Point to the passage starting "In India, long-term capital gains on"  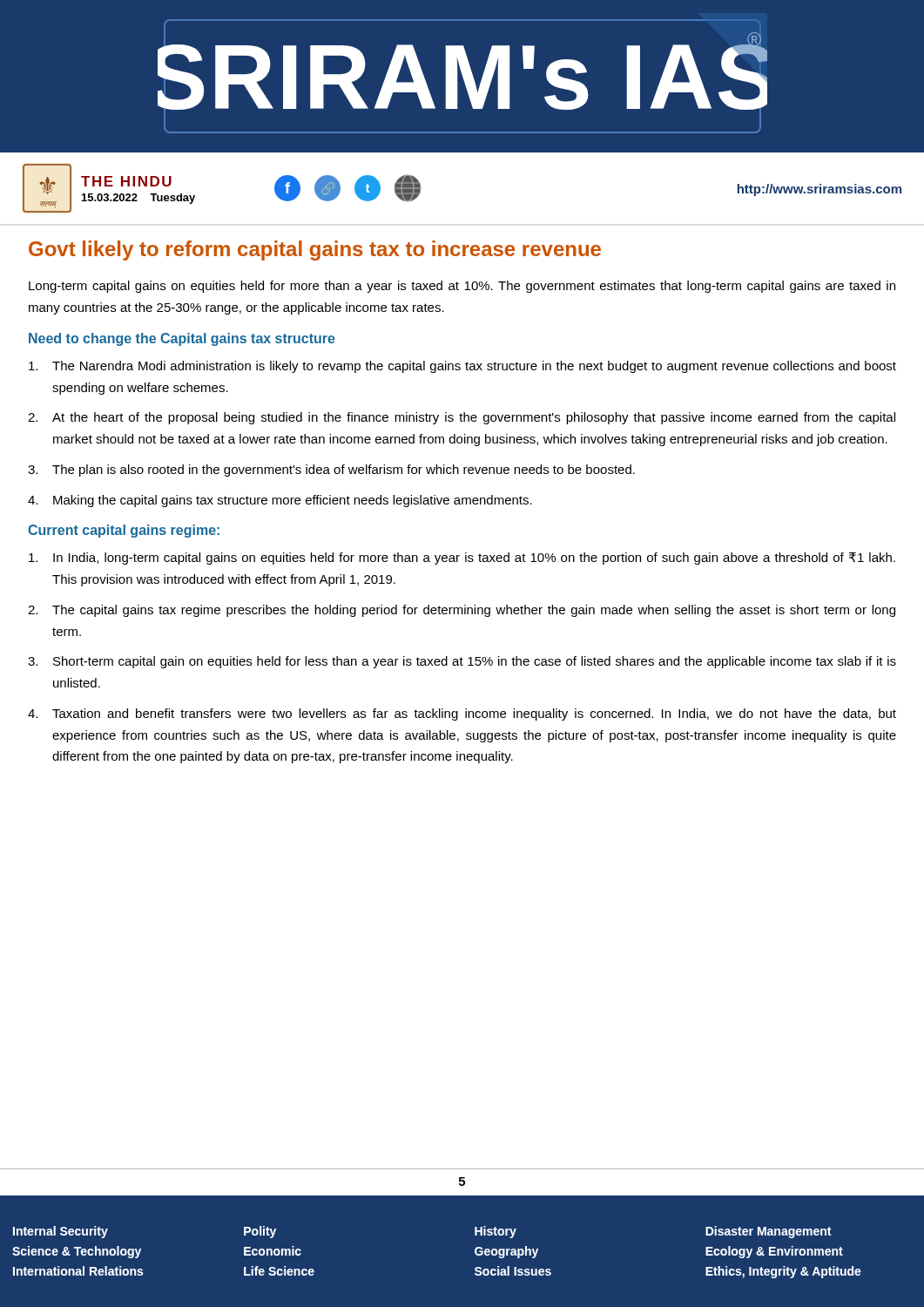pyautogui.click(x=462, y=567)
